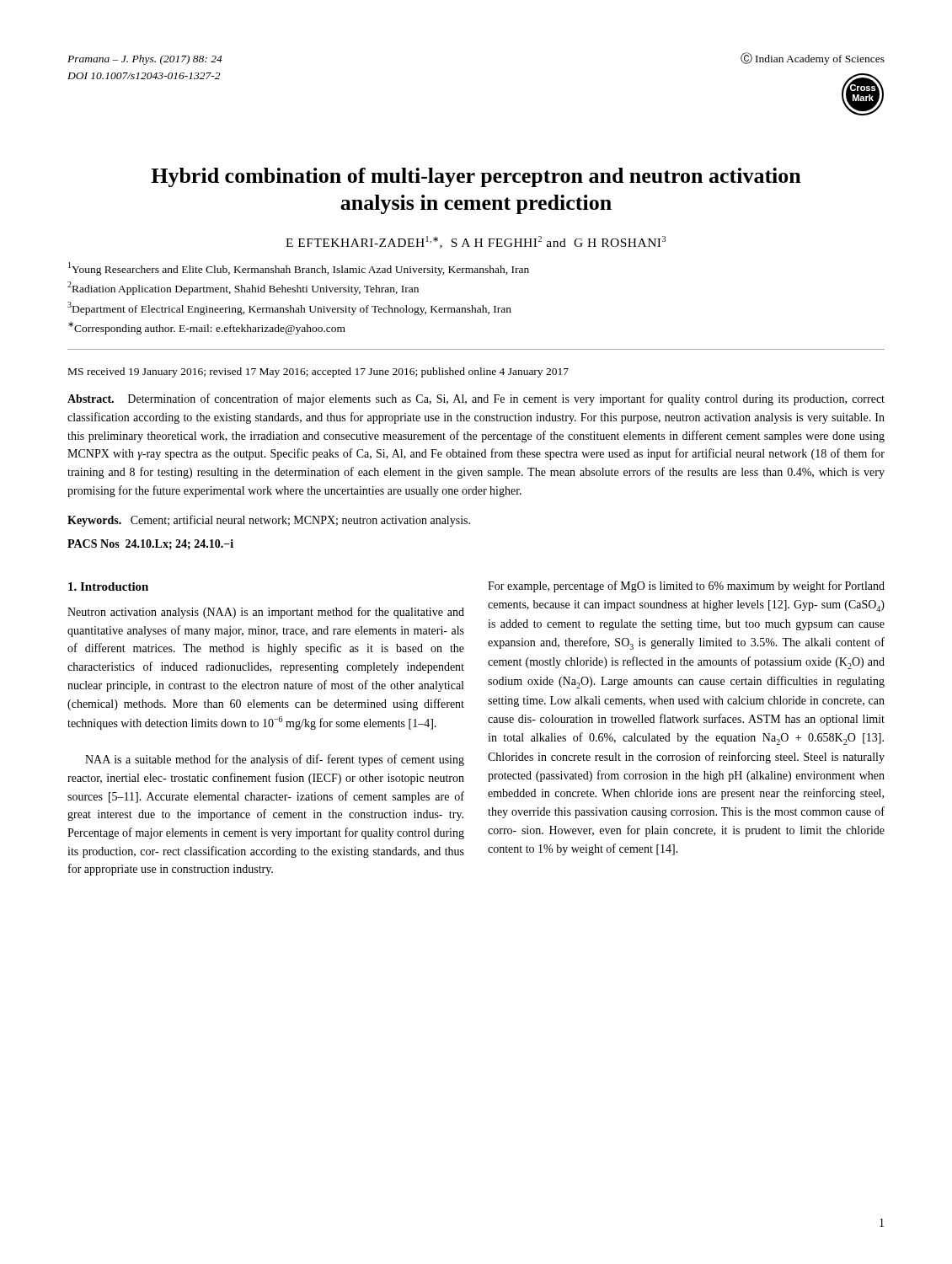Screen dimensions: 1264x952
Task: Point to the block beginning "For example, percentage"
Action: click(686, 717)
